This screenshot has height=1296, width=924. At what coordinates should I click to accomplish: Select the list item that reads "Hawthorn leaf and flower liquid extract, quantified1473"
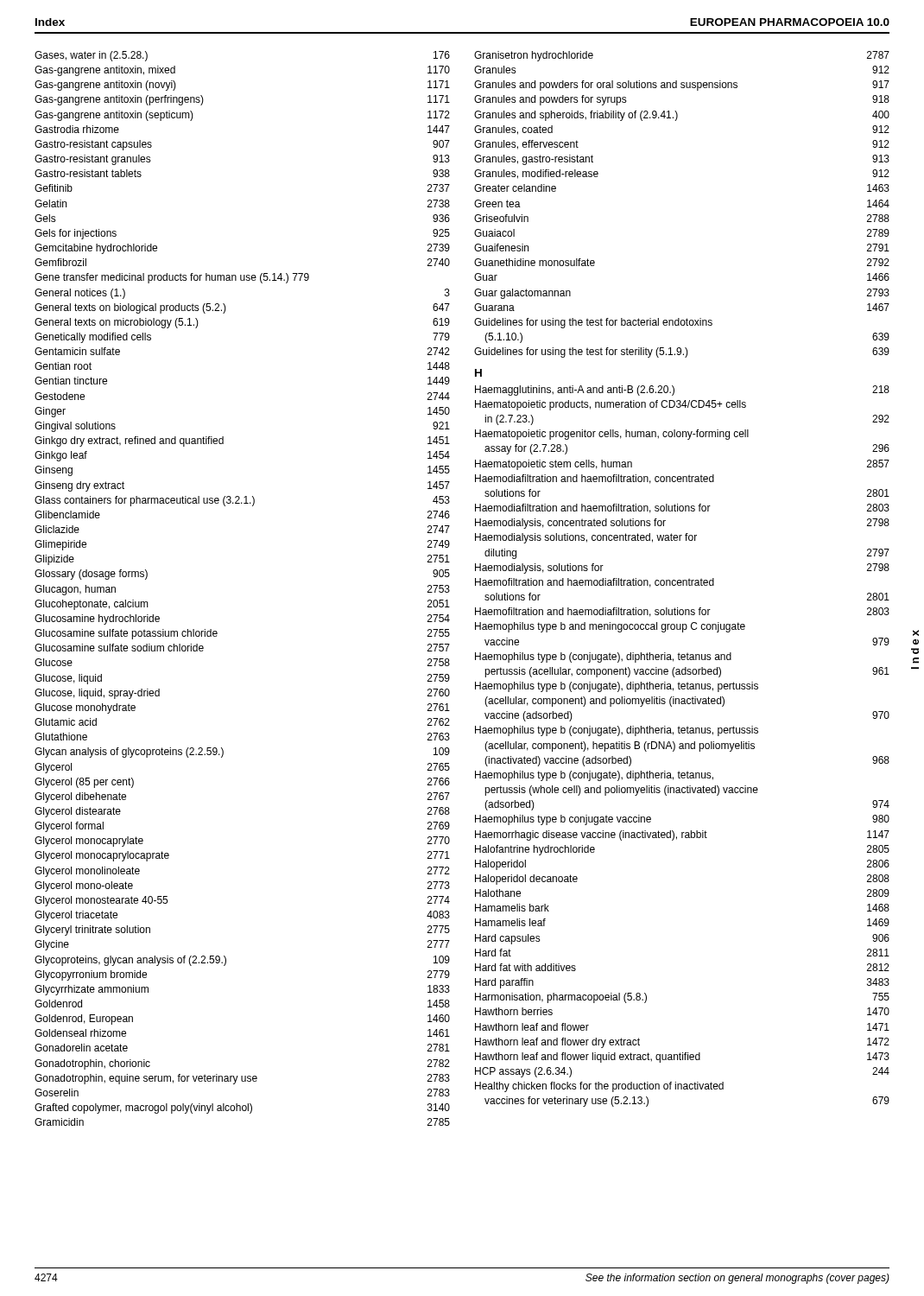coord(682,1057)
